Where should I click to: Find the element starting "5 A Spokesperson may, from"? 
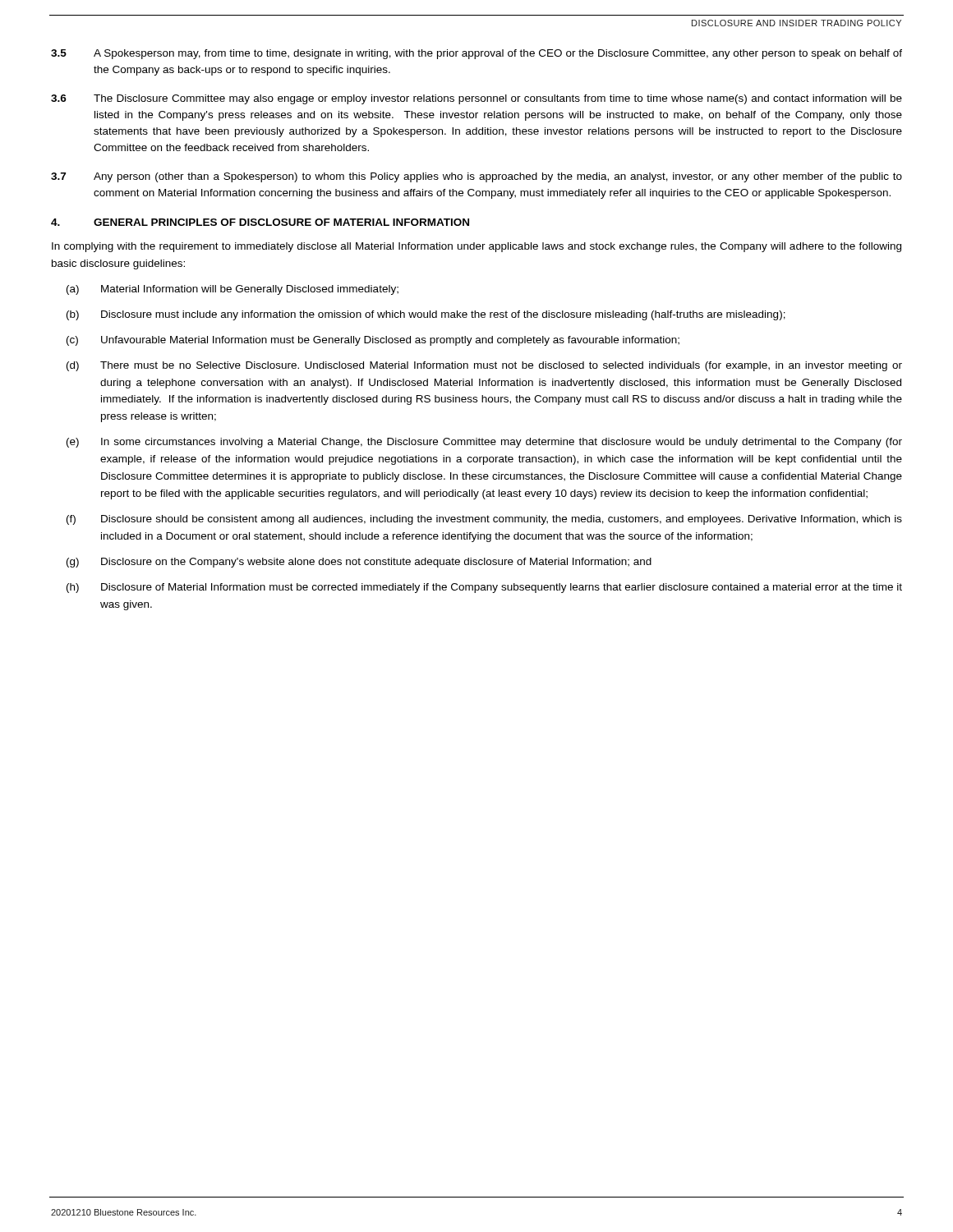click(x=476, y=62)
